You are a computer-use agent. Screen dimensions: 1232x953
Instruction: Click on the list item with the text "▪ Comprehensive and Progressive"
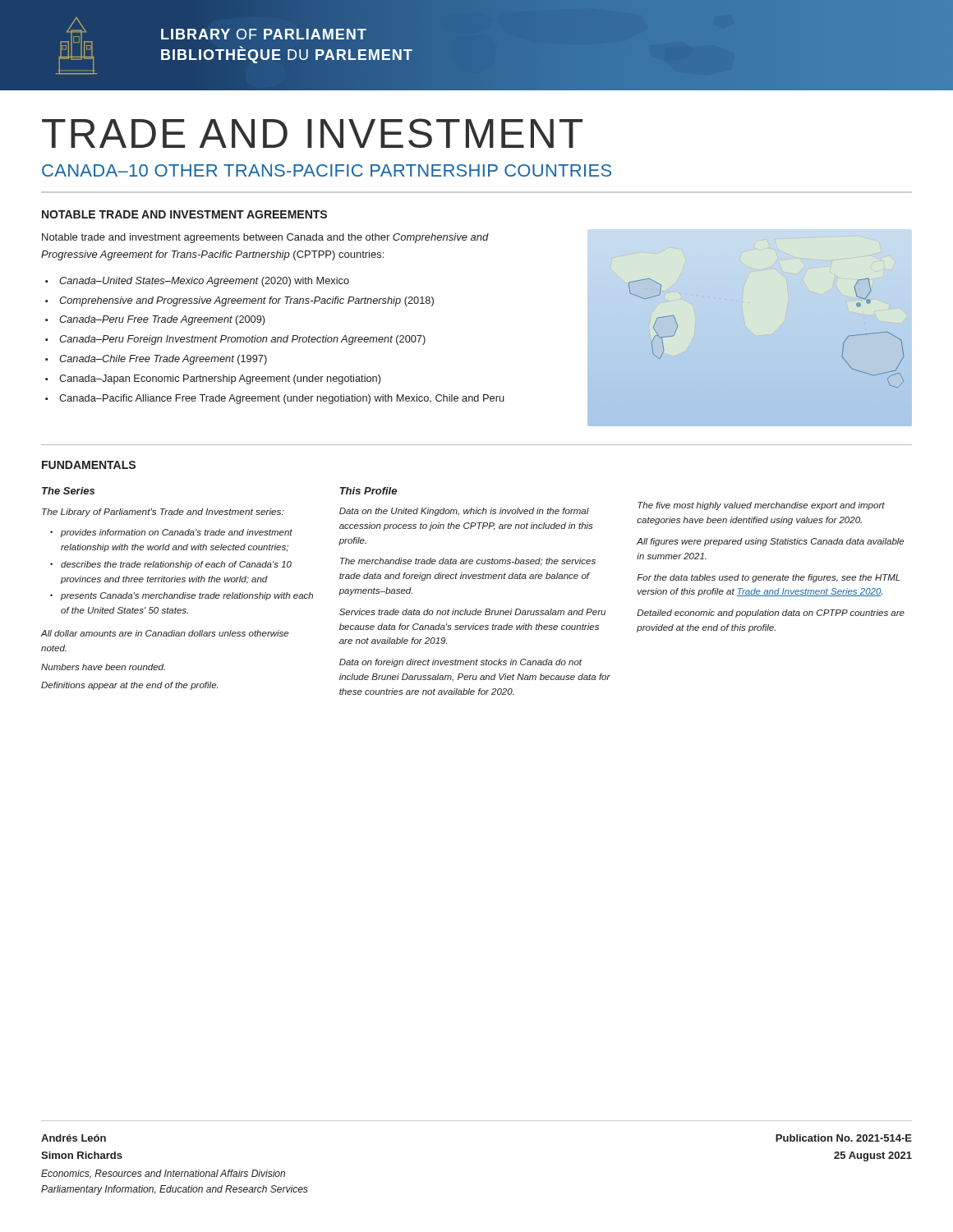[240, 301]
